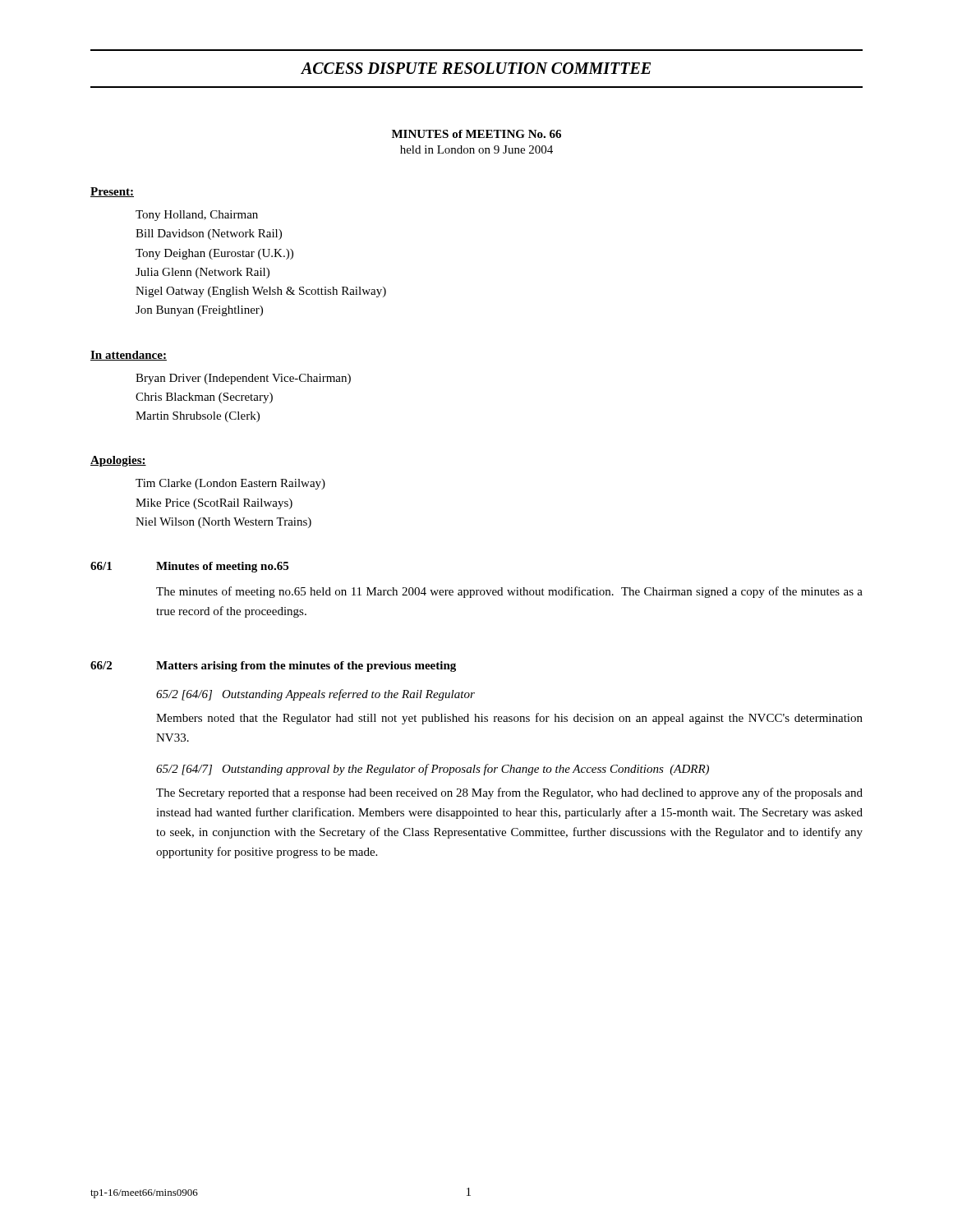953x1232 pixels.
Task: Point to "In attendance:"
Action: click(x=129, y=354)
